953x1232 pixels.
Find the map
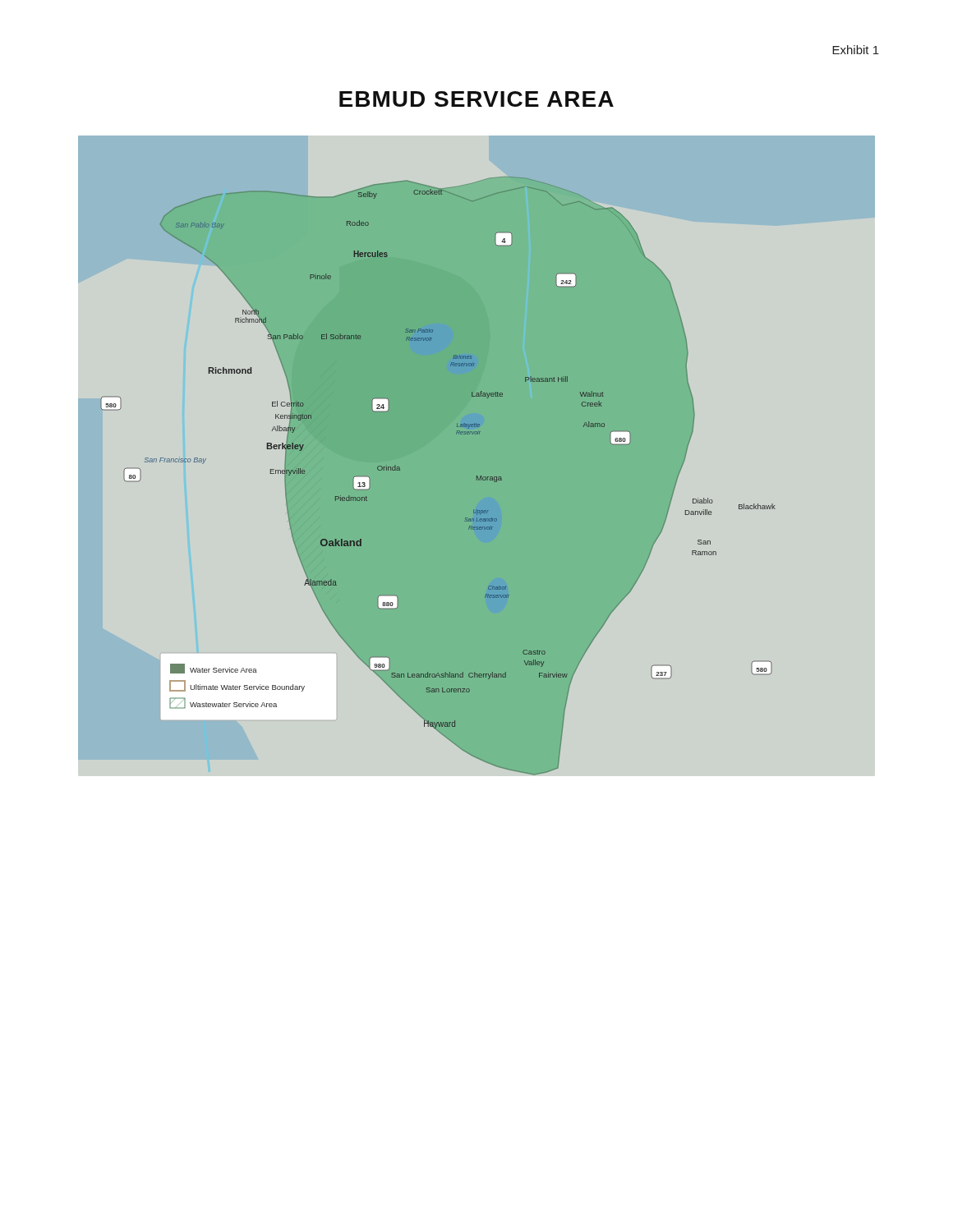pyautogui.click(x=476, y=456)
